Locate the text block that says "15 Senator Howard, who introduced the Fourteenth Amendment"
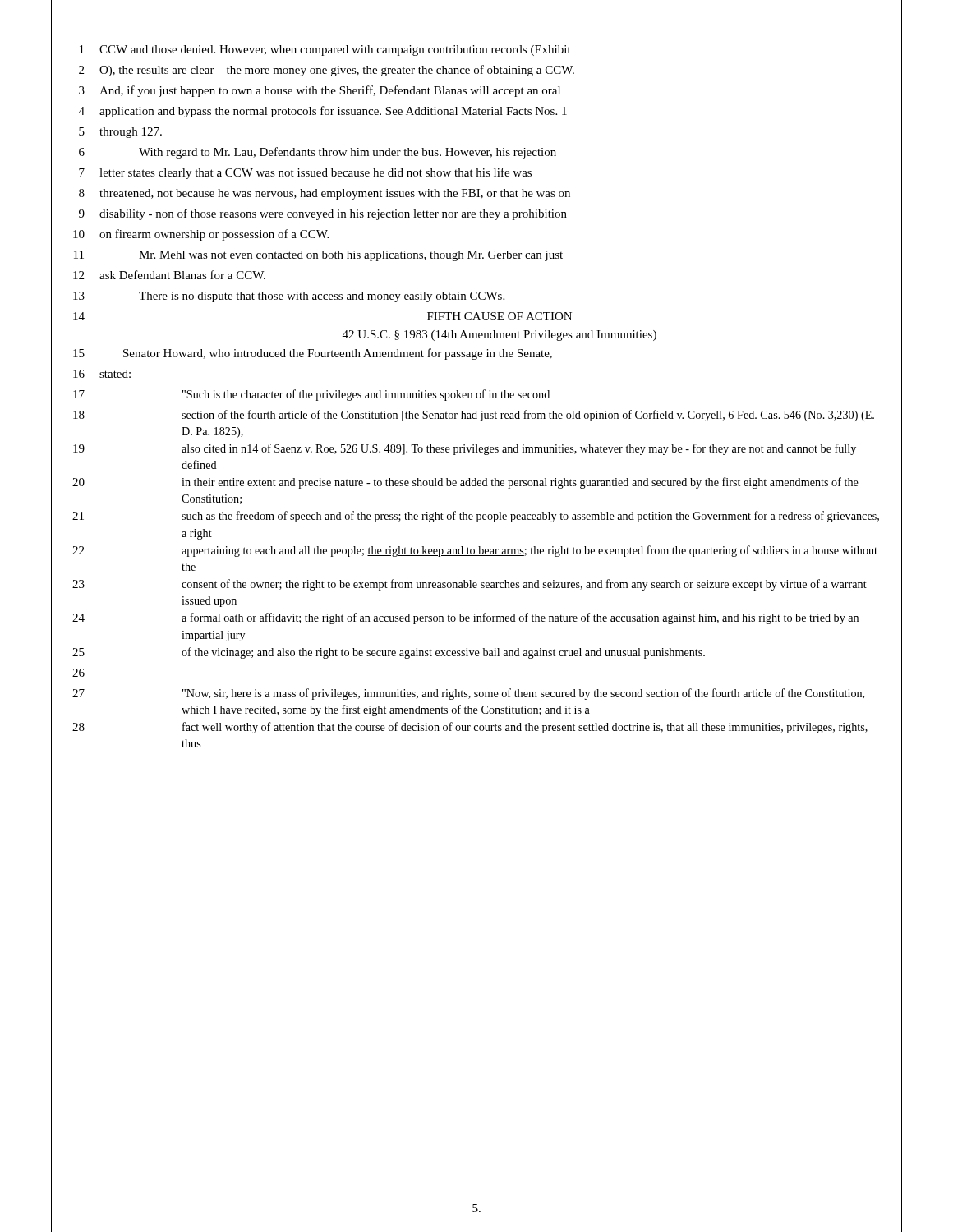Viewport: 953px width, 1232px height. tap(476, 354)
